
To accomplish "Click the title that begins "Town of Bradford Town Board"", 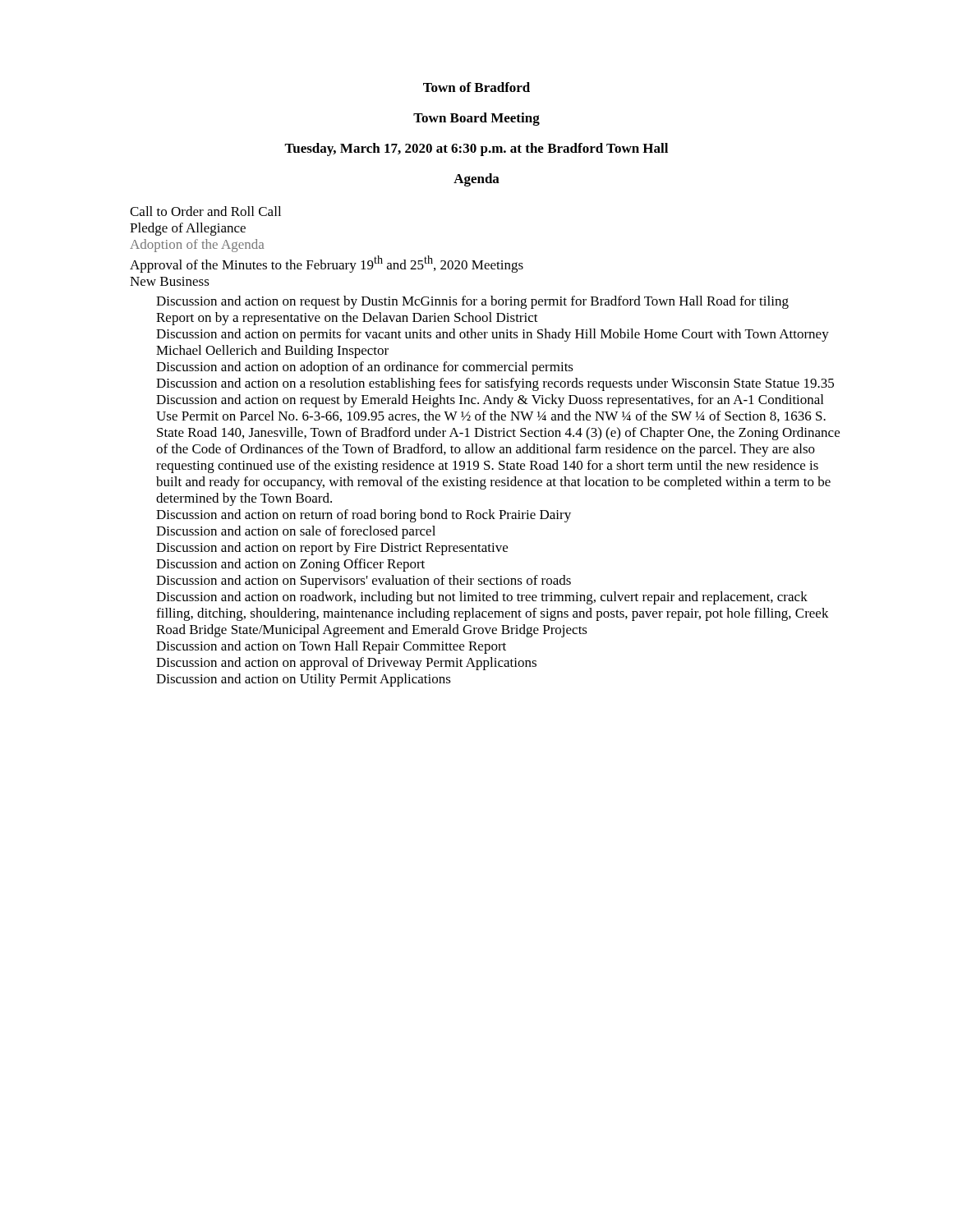I will 476,133.
